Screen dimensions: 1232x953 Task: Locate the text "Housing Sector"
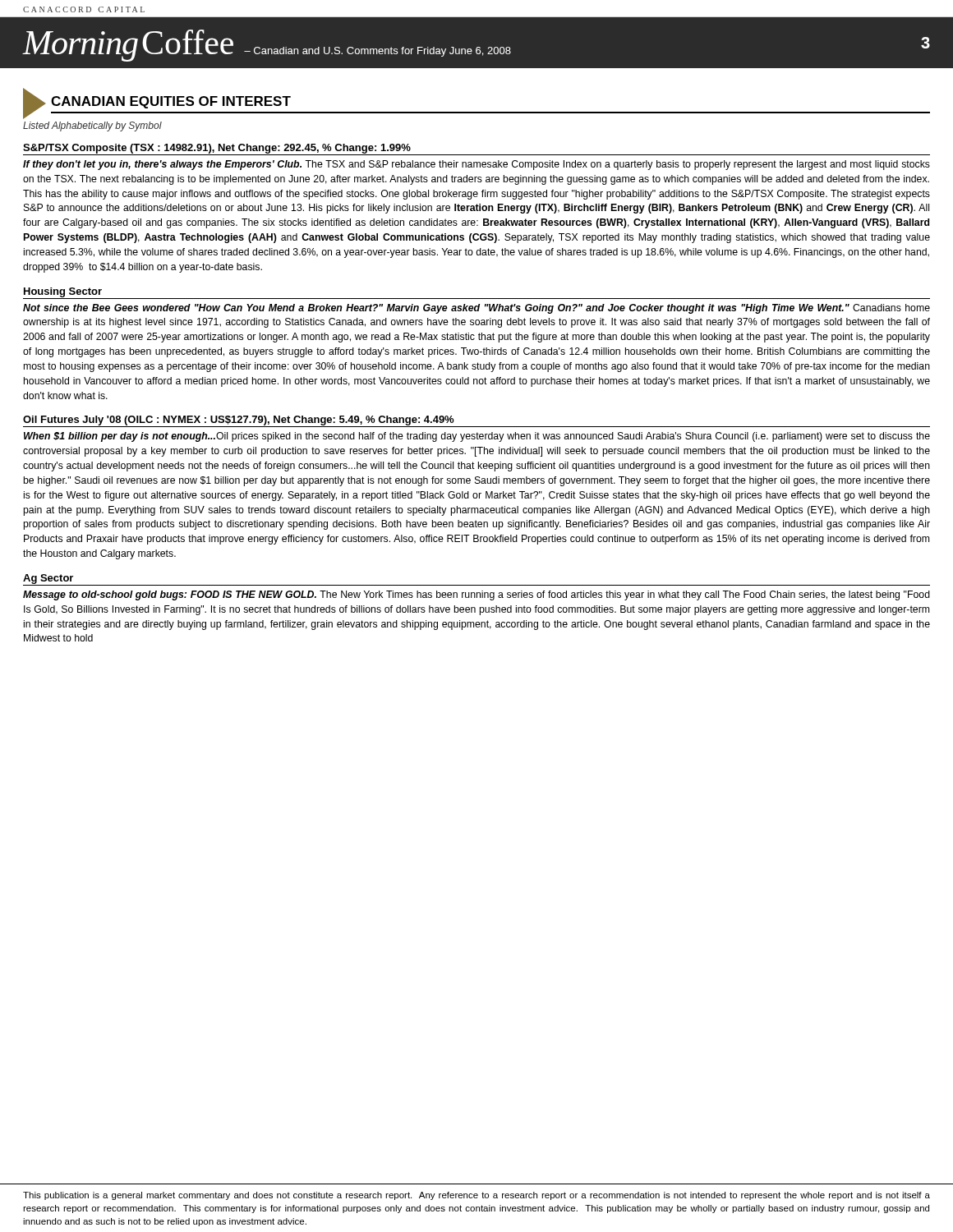(x=62, y=291)
